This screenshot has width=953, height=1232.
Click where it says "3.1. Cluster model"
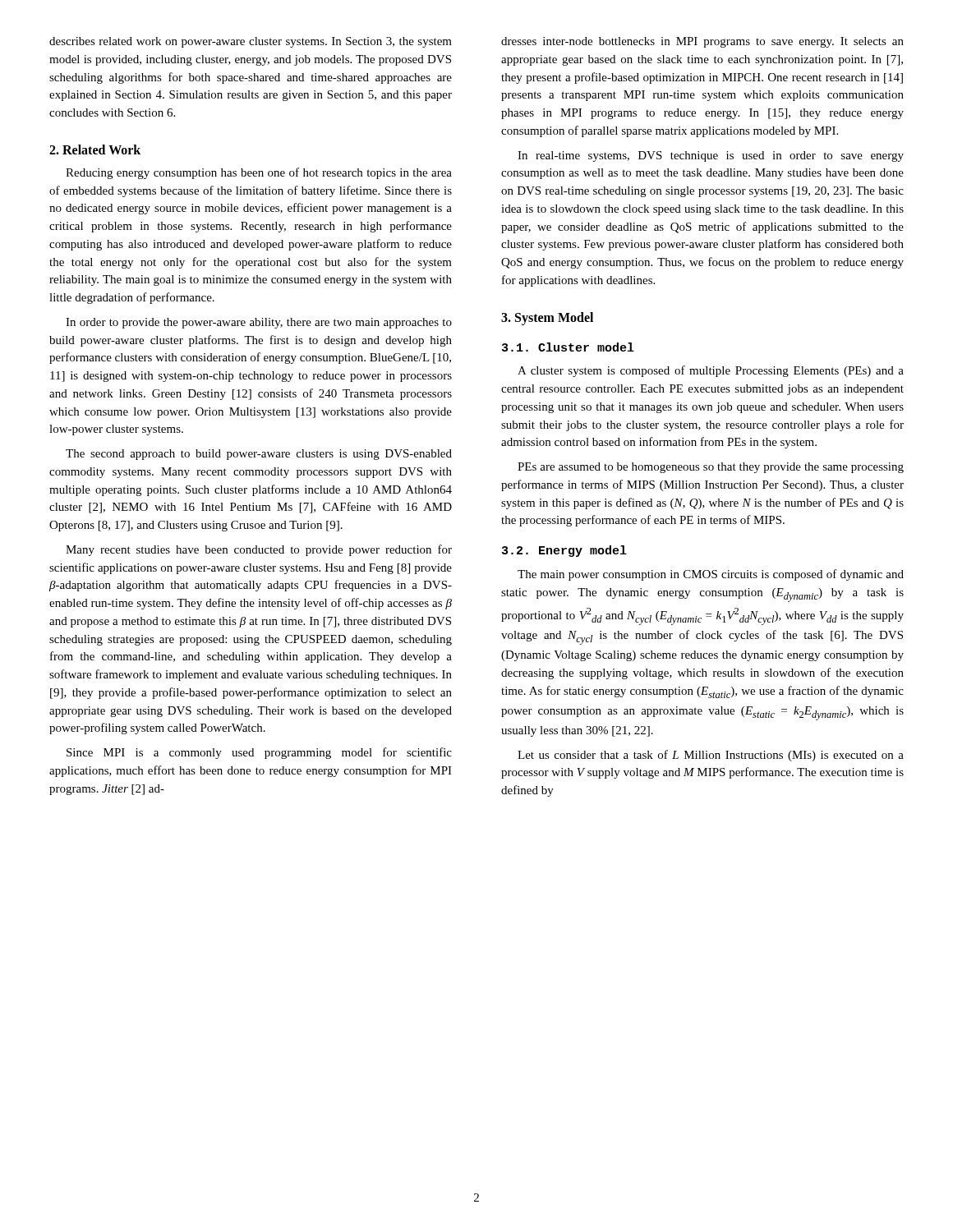tap(568, 348)
